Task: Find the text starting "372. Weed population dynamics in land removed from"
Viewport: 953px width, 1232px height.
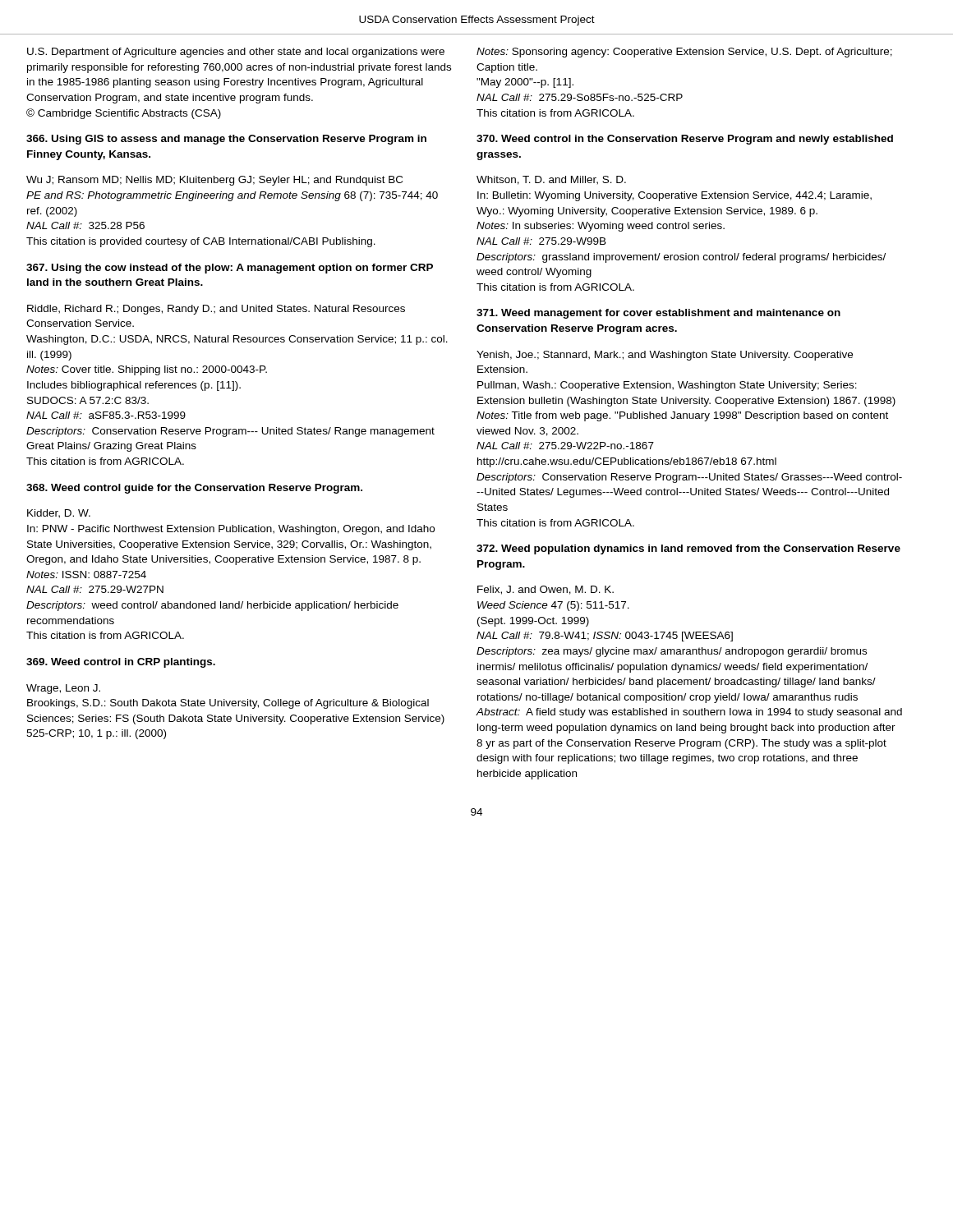Action: click(688, 556)
